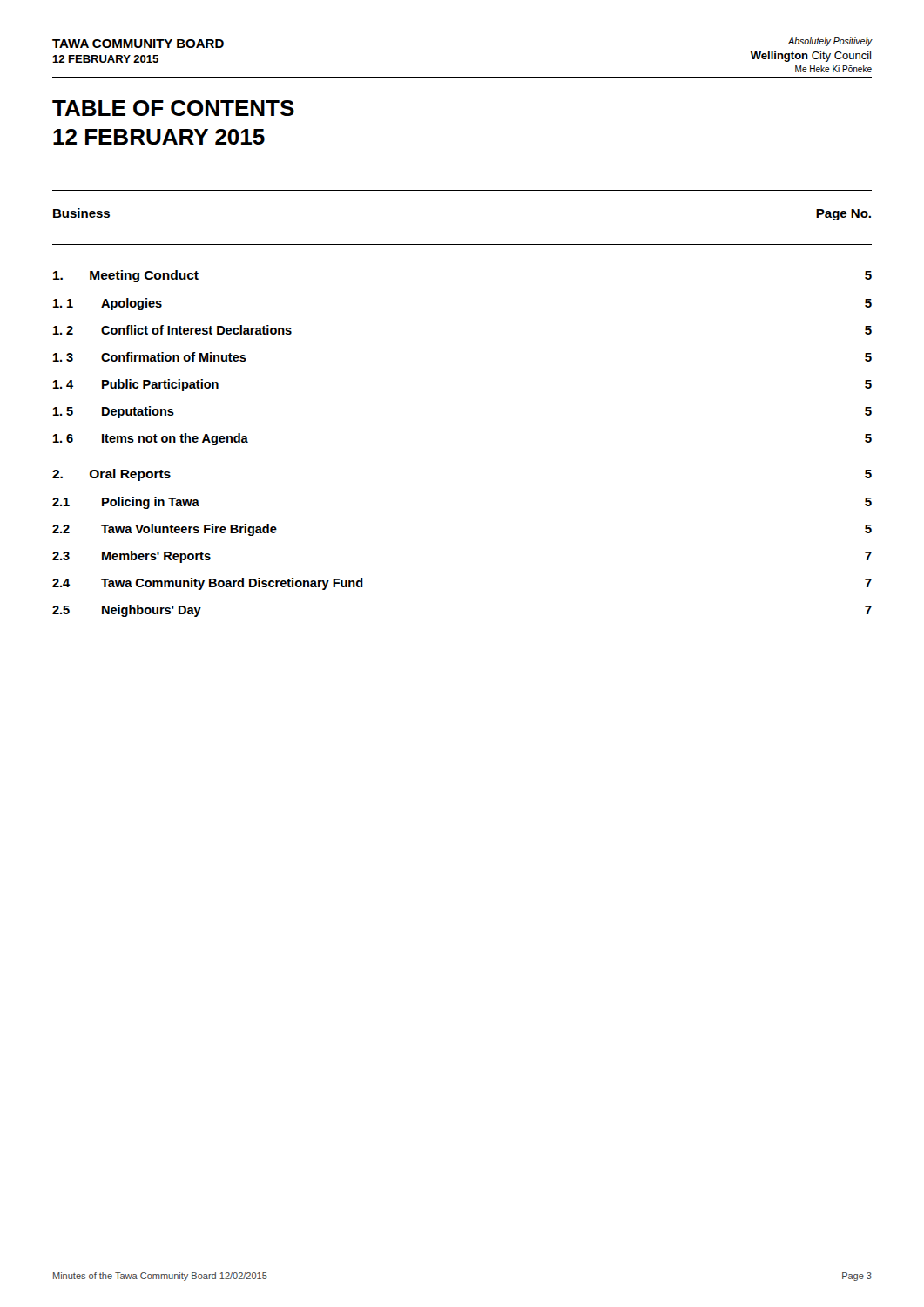924x1307 pixels.
Task: Find "3 Confirmation of Minutes 5" on this page
Action: (x=69, y=357)
